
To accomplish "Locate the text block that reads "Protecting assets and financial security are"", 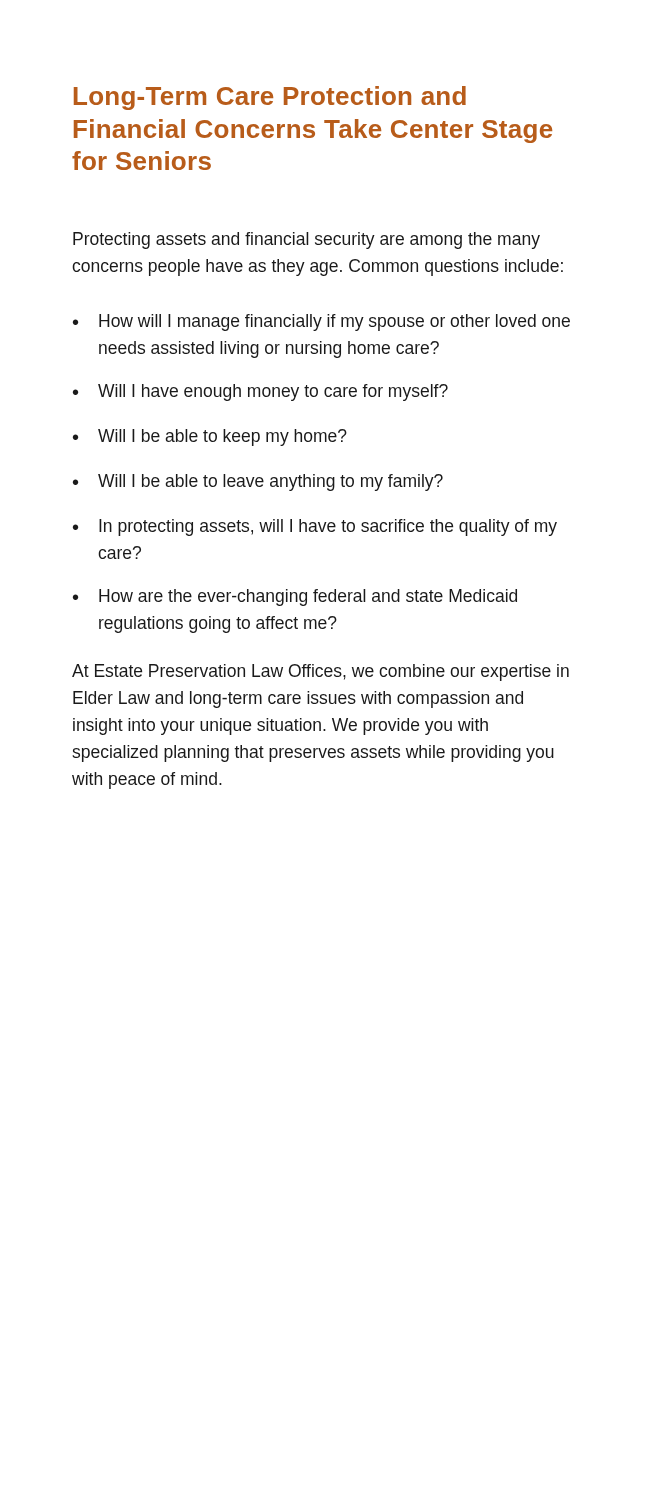I will (318, 252).
